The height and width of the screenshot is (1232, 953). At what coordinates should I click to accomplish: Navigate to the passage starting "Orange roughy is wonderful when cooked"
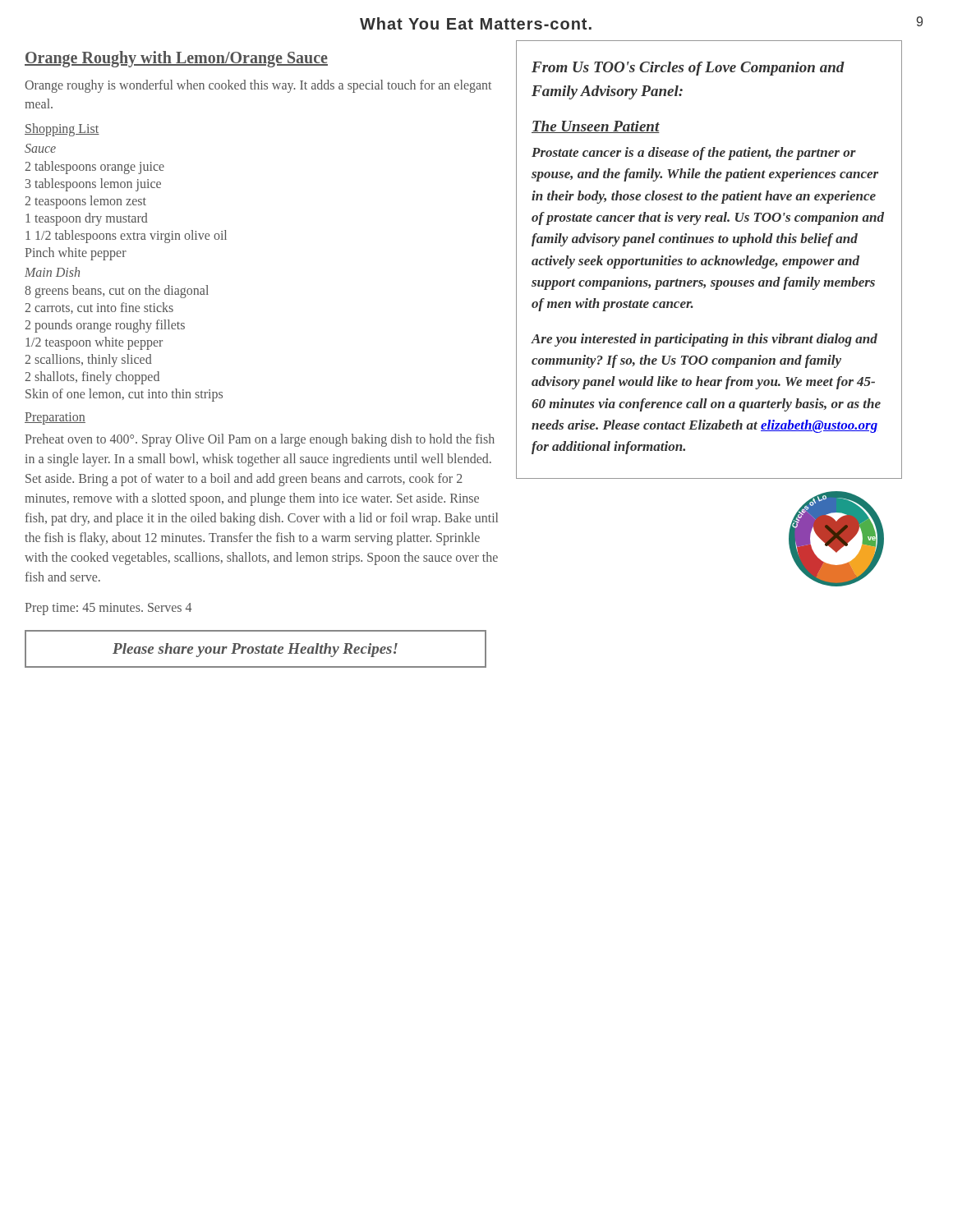pos(258,94)
